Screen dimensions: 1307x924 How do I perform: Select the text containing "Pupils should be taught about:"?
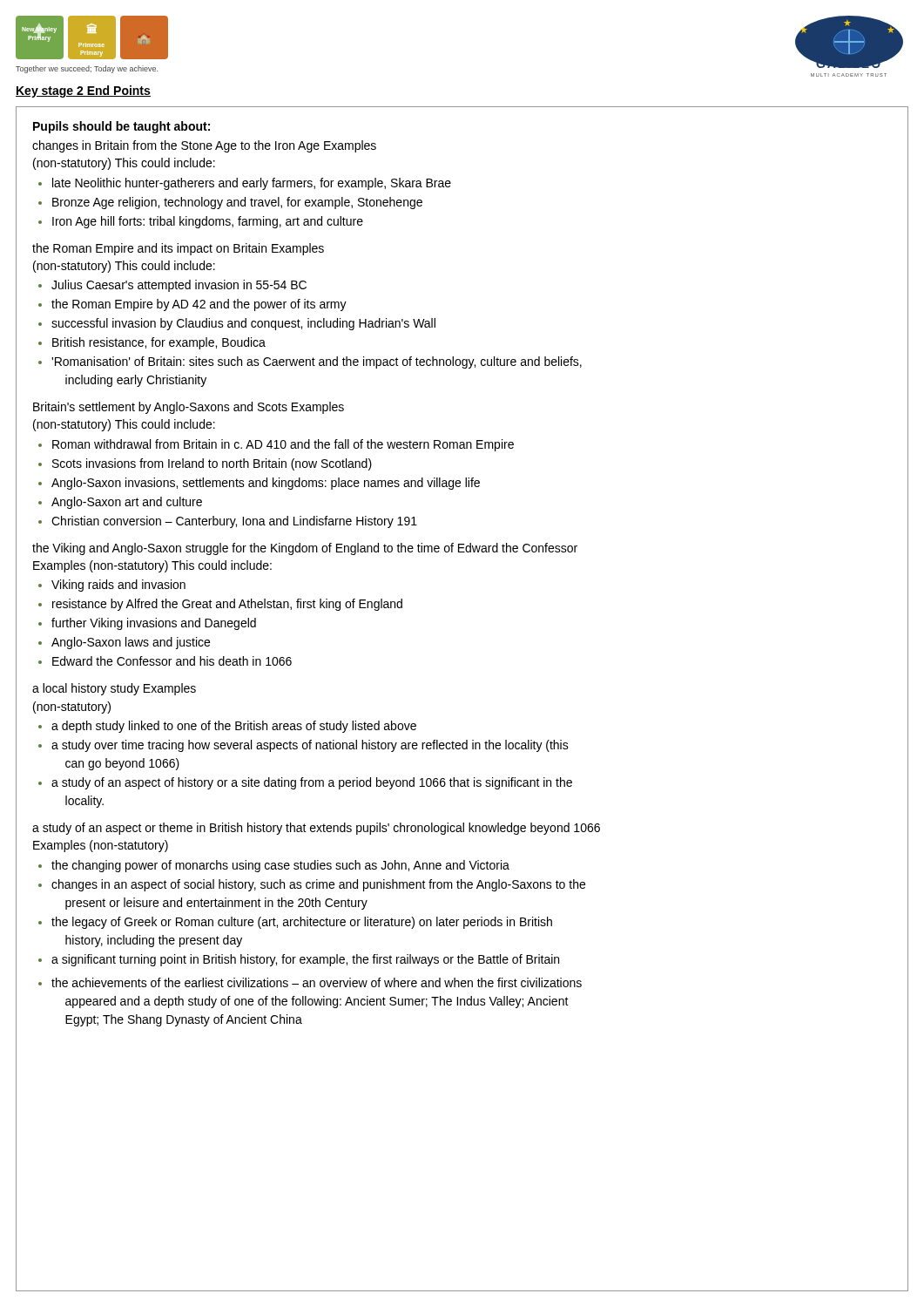tap(122, 126)
